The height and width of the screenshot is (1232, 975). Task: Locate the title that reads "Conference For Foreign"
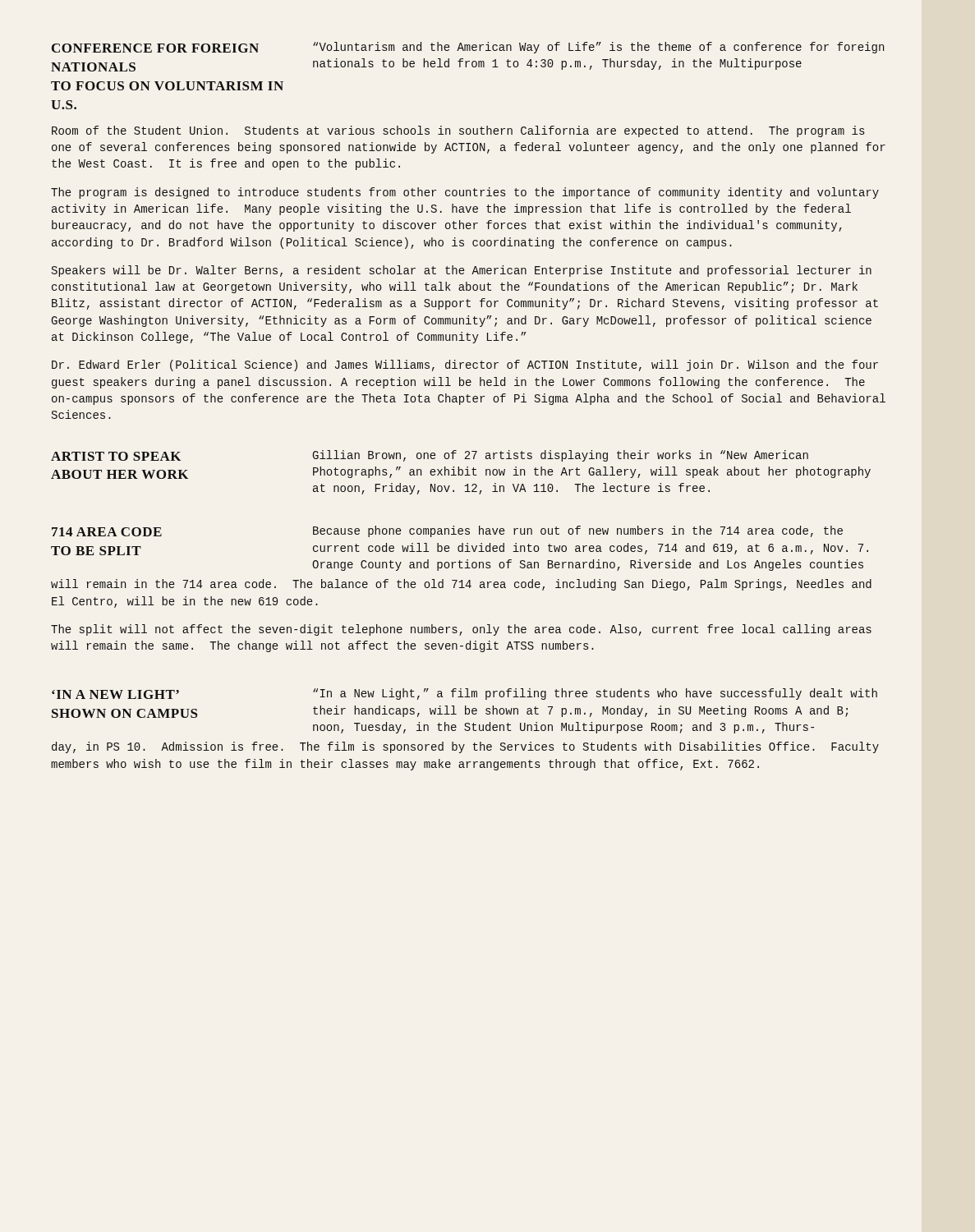167,76
